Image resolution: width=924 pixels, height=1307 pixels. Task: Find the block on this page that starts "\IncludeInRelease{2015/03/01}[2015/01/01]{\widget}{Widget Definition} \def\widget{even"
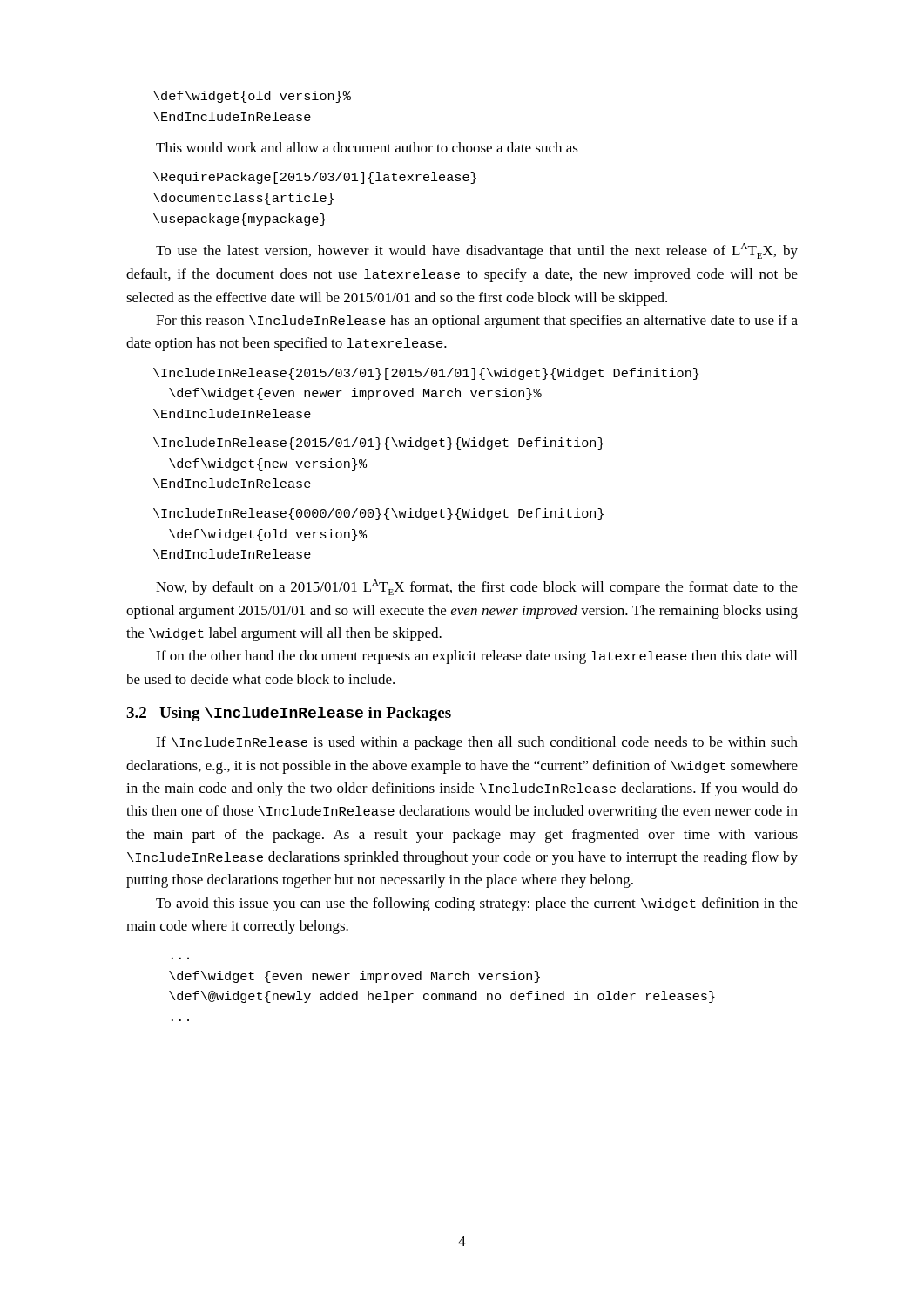point(475,395)
